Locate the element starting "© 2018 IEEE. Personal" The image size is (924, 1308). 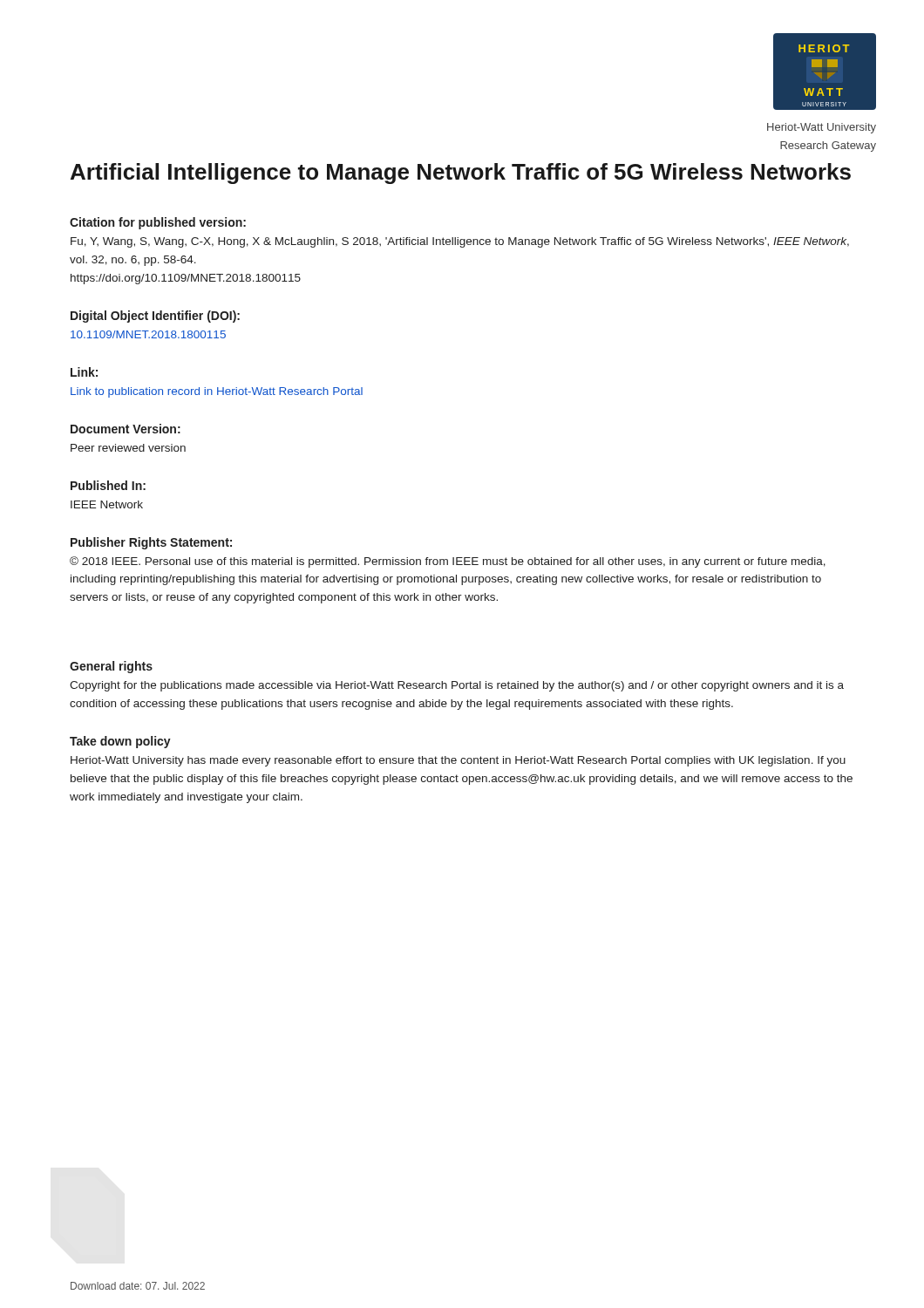tap(462, 580)
